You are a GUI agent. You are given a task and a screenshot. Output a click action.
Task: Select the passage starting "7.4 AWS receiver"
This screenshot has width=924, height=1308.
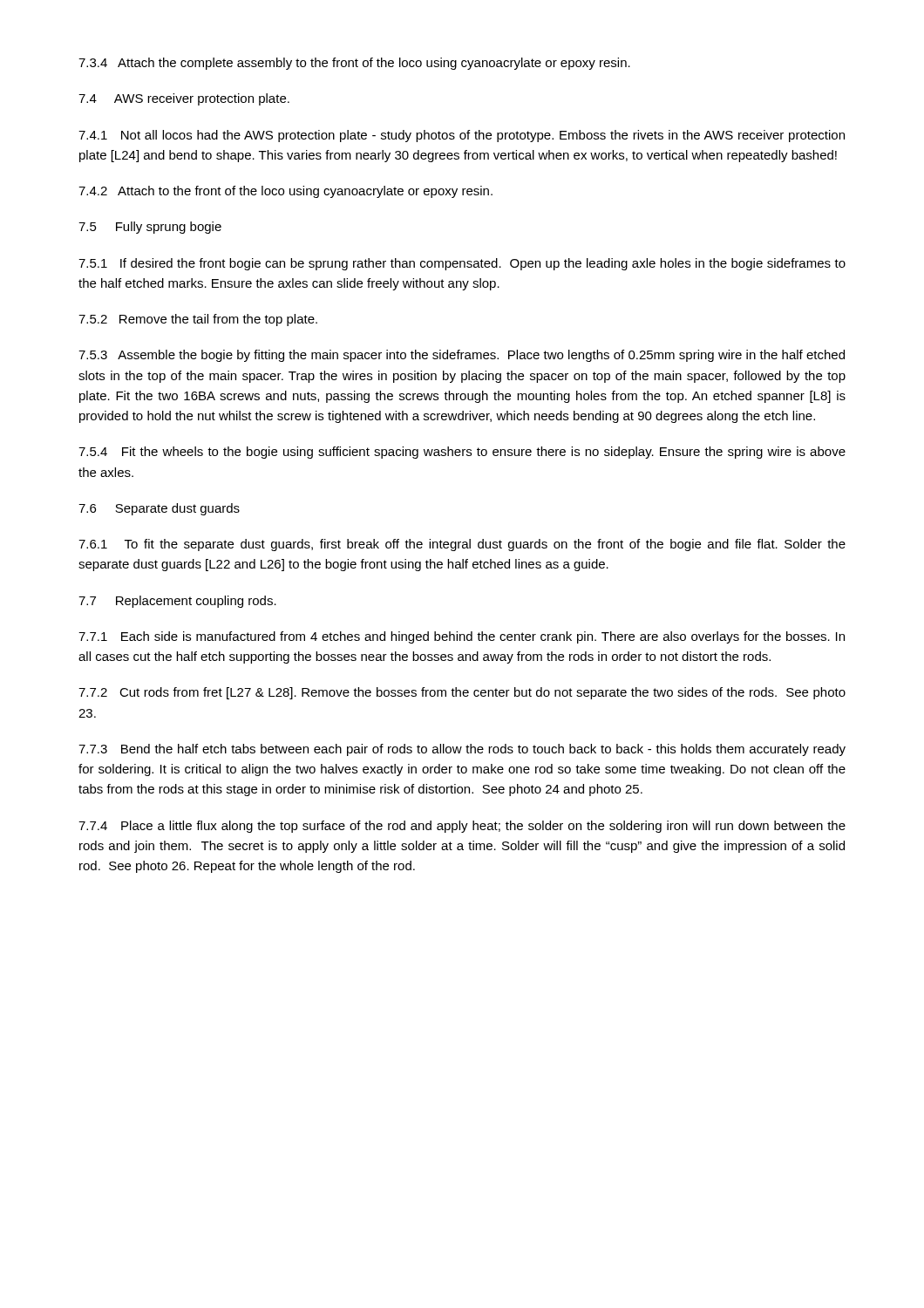(x=184, y=98)
